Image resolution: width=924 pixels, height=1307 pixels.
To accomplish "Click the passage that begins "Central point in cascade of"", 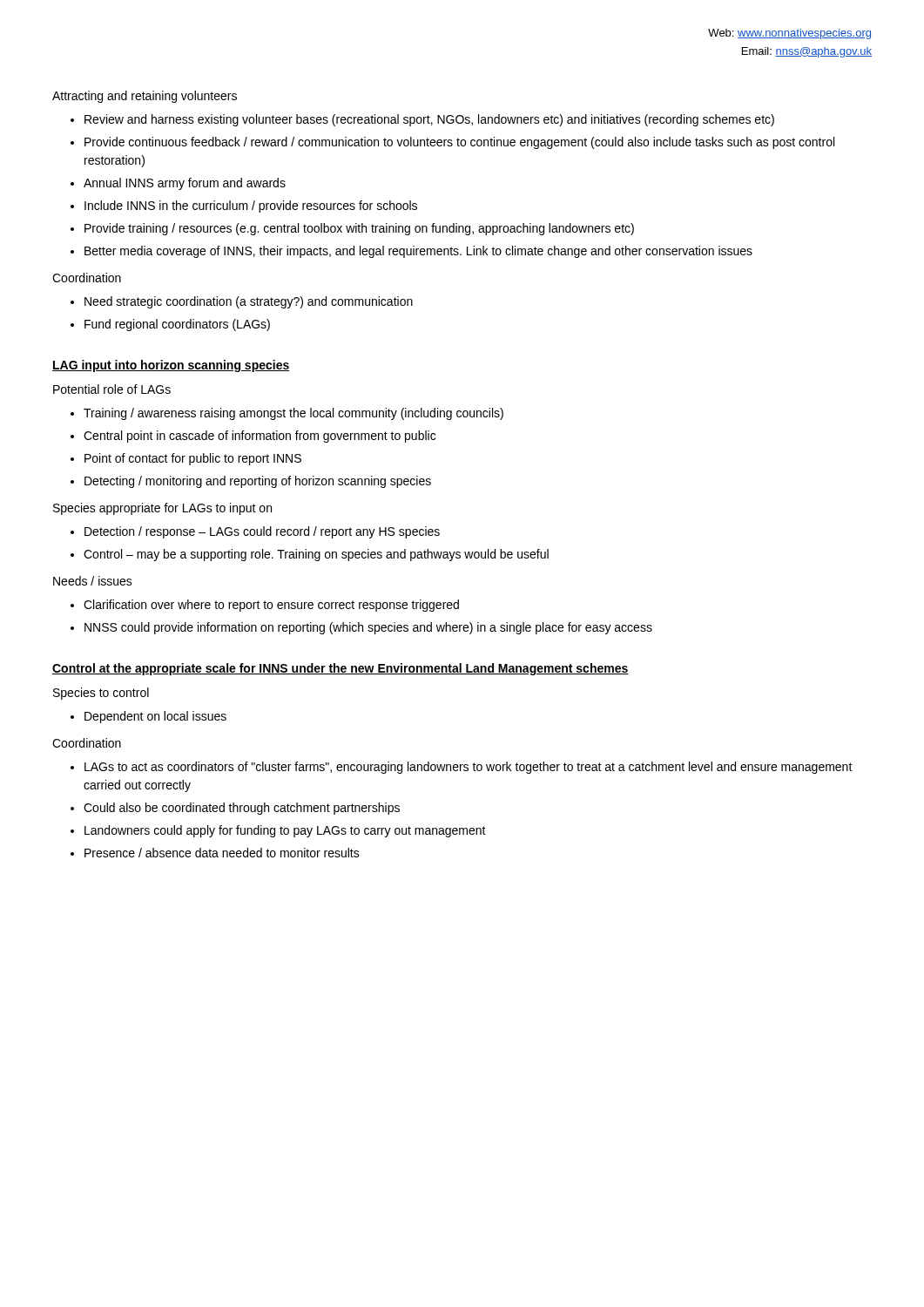I will pyautogui.click(x=260, y=436).
